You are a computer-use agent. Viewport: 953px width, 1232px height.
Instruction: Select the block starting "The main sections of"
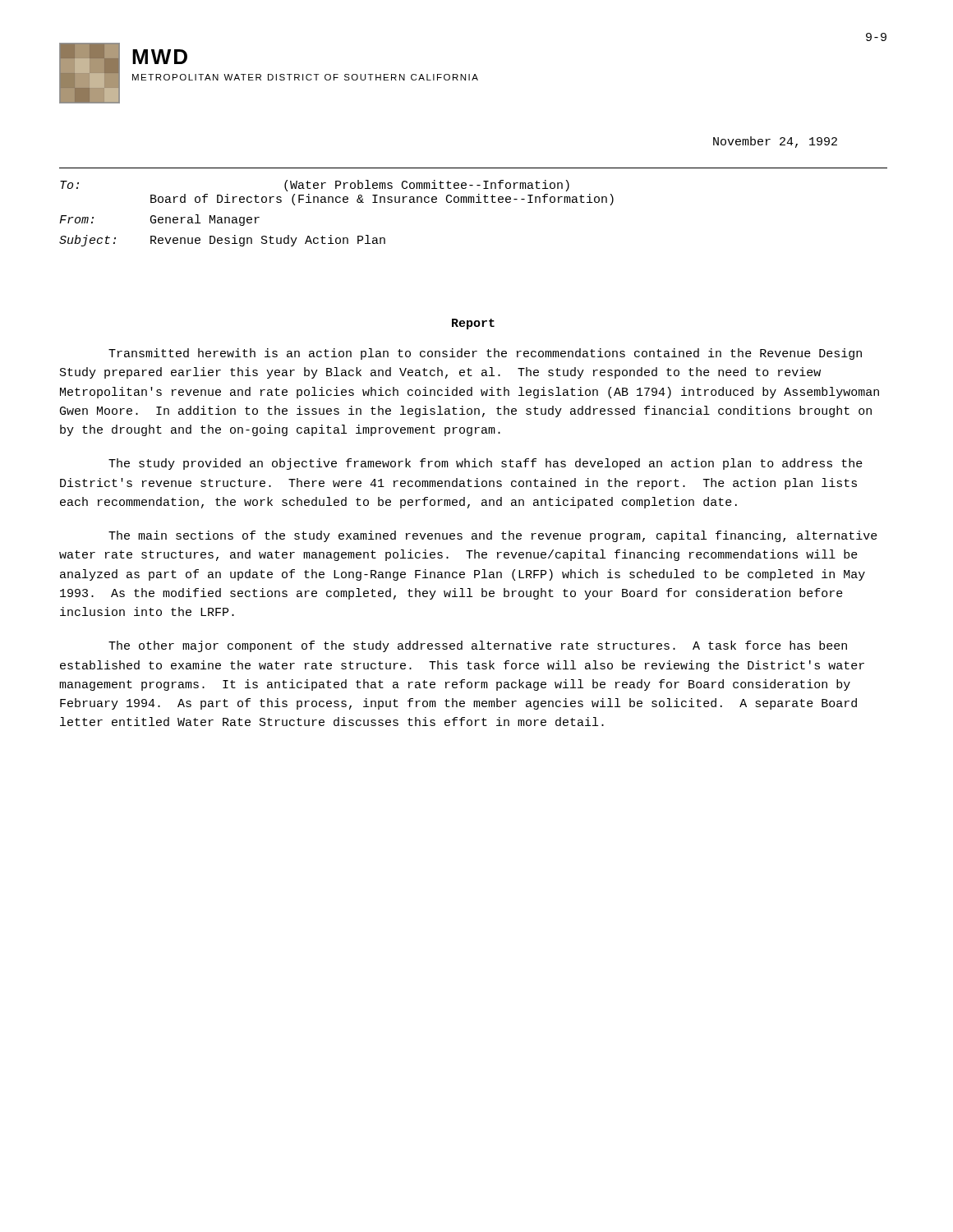[468, 575]
